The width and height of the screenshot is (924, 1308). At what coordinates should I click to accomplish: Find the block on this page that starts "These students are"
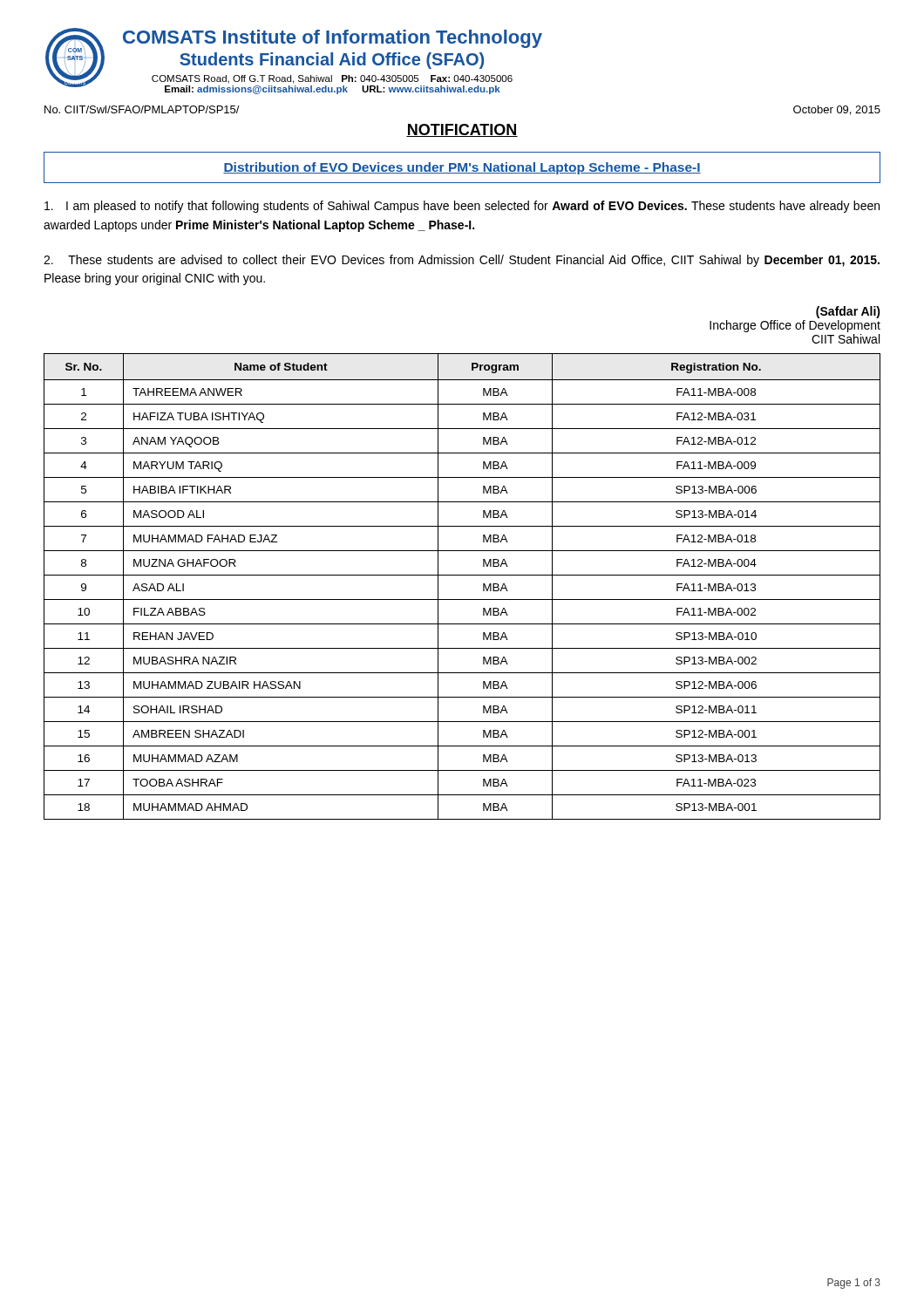(462, 269)
